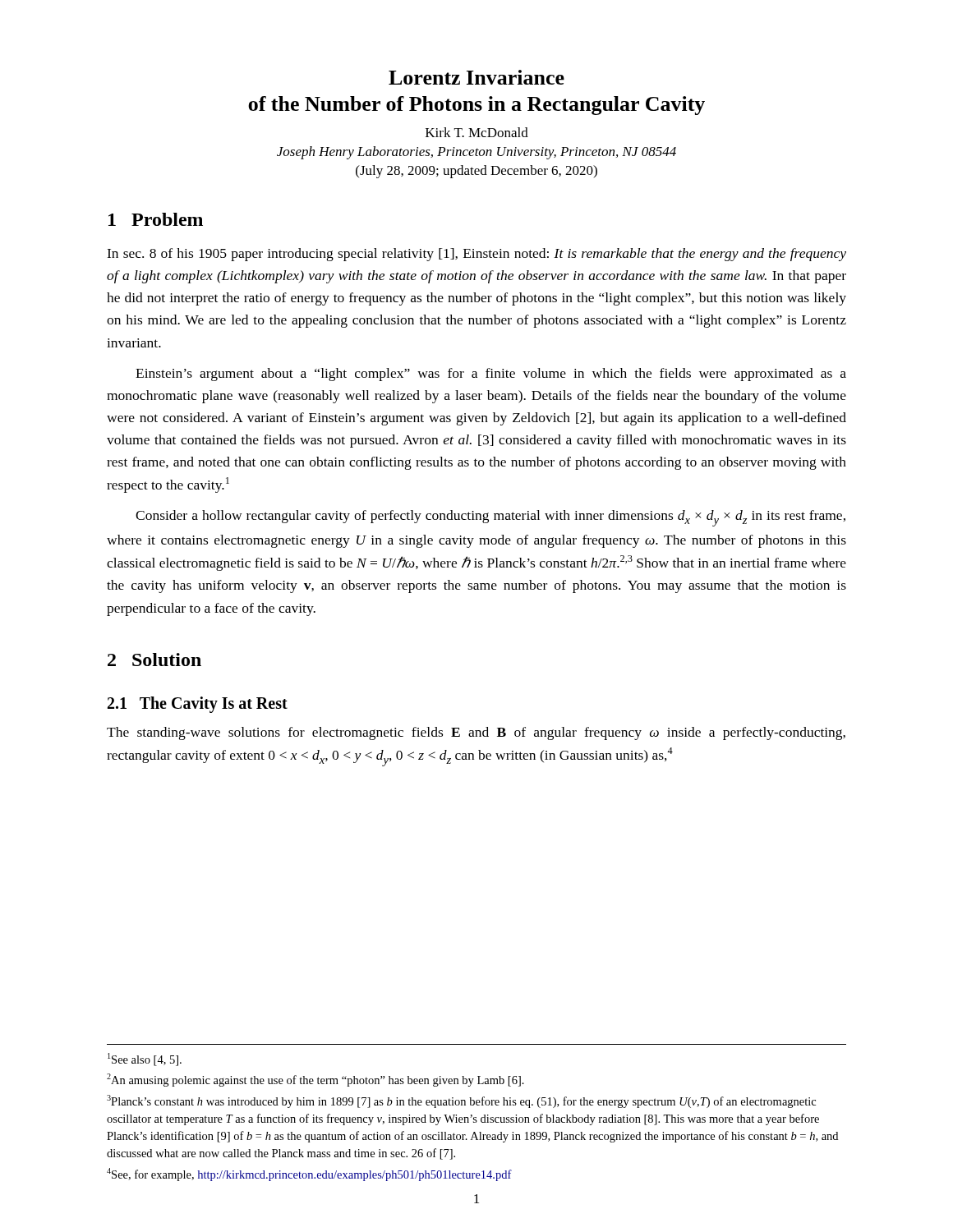This screenshot has width=953, height=1232.
Task: Locate the text block that reads "Consider a hollow"
Action: 476,562
